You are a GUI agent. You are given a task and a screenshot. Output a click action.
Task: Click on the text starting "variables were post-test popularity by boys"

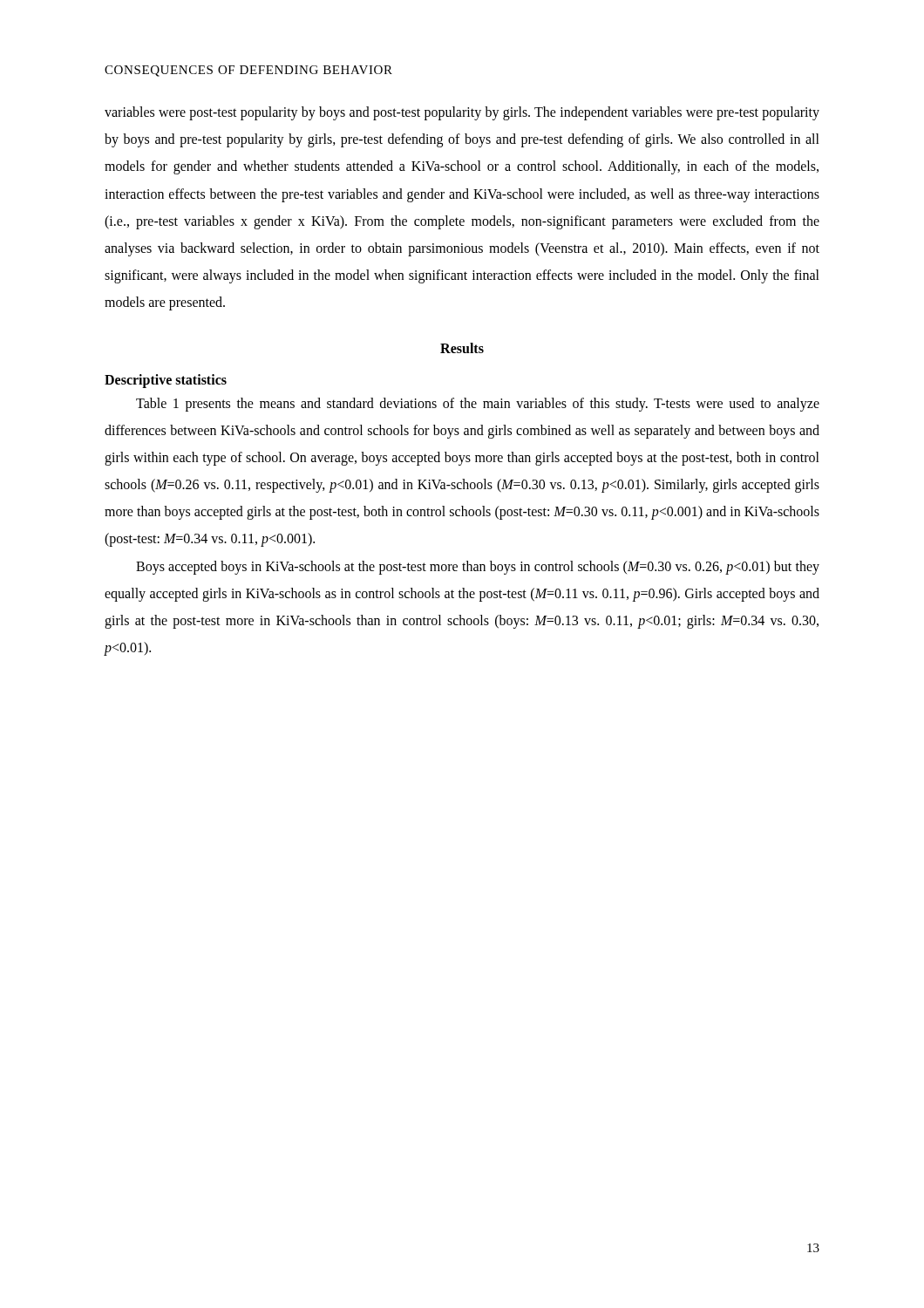pos(462,207)
